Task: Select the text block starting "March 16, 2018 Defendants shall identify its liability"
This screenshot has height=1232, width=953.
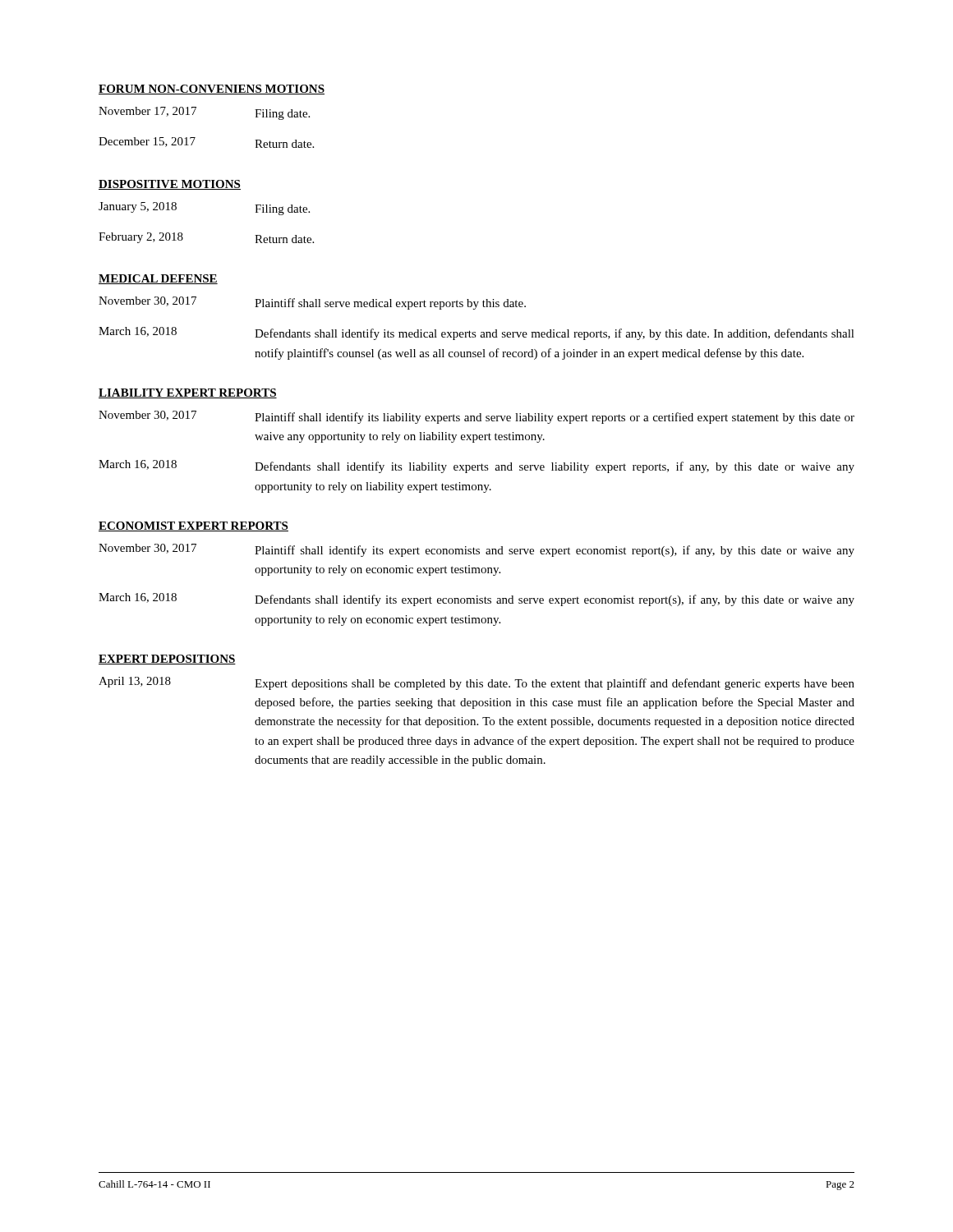Action: (x=476, y=477)
